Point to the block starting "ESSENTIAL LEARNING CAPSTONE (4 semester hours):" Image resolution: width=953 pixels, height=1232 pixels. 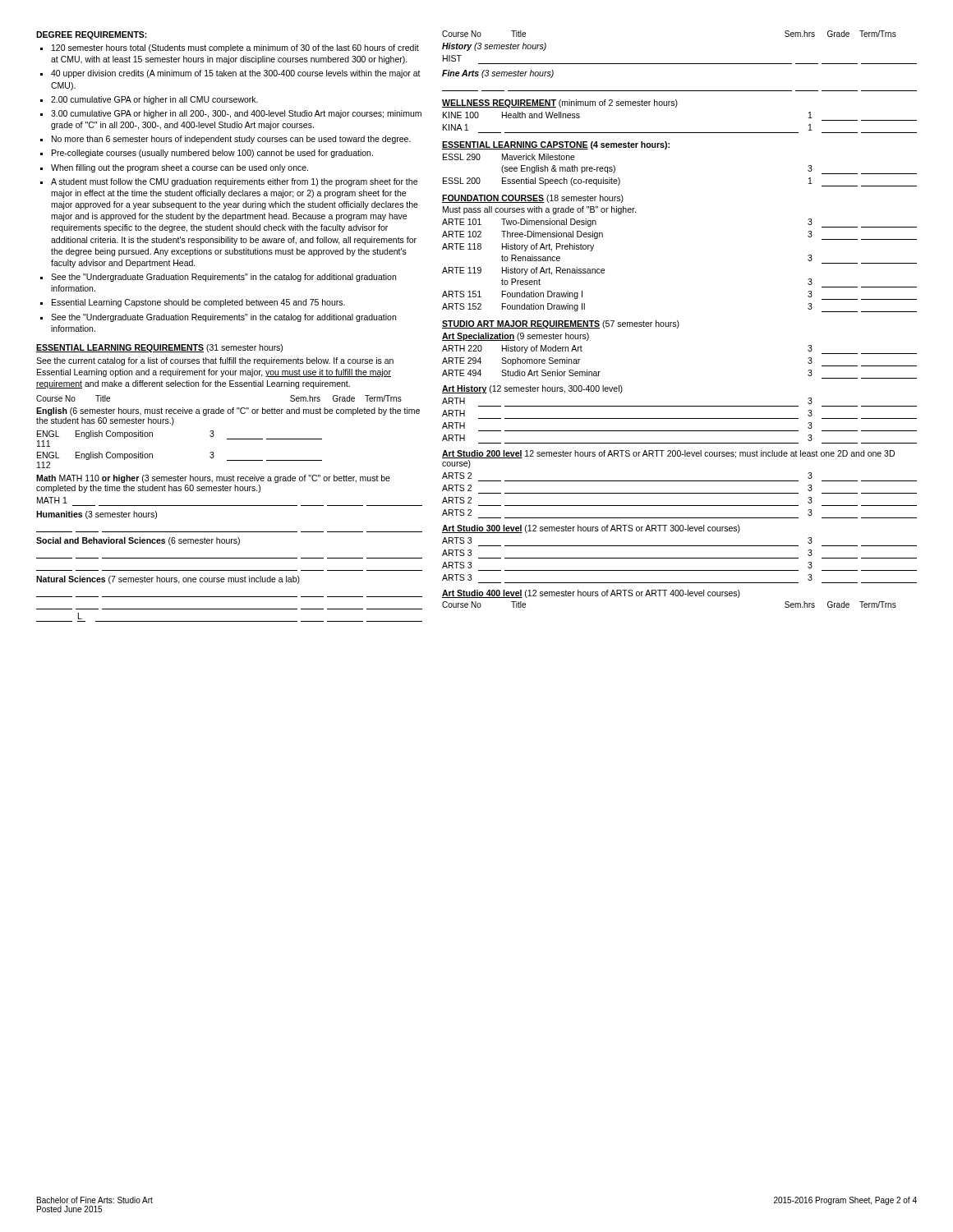(x=556, y=145)
